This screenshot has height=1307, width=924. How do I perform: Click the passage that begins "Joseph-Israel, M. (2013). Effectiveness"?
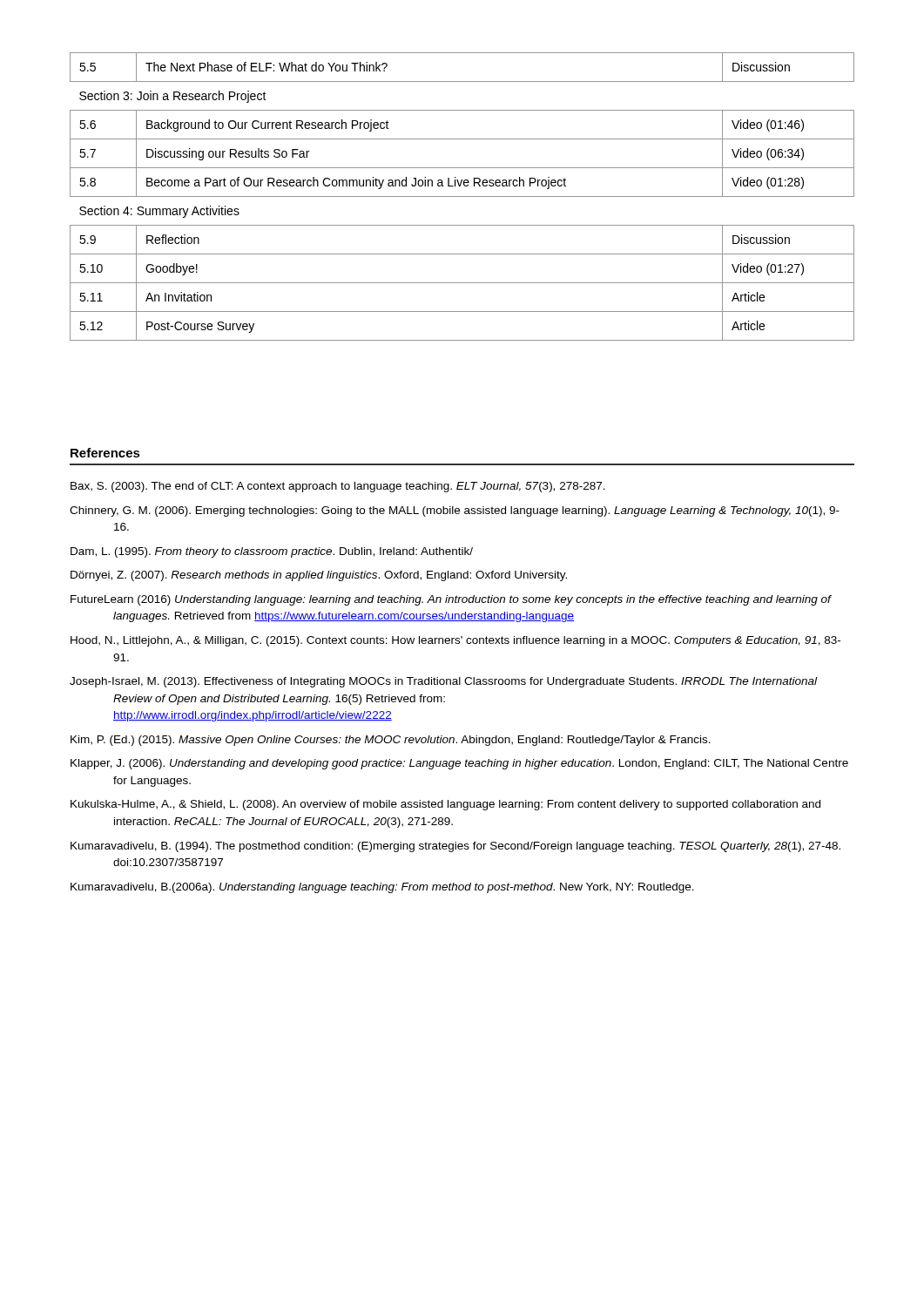[x=443, y=698]
